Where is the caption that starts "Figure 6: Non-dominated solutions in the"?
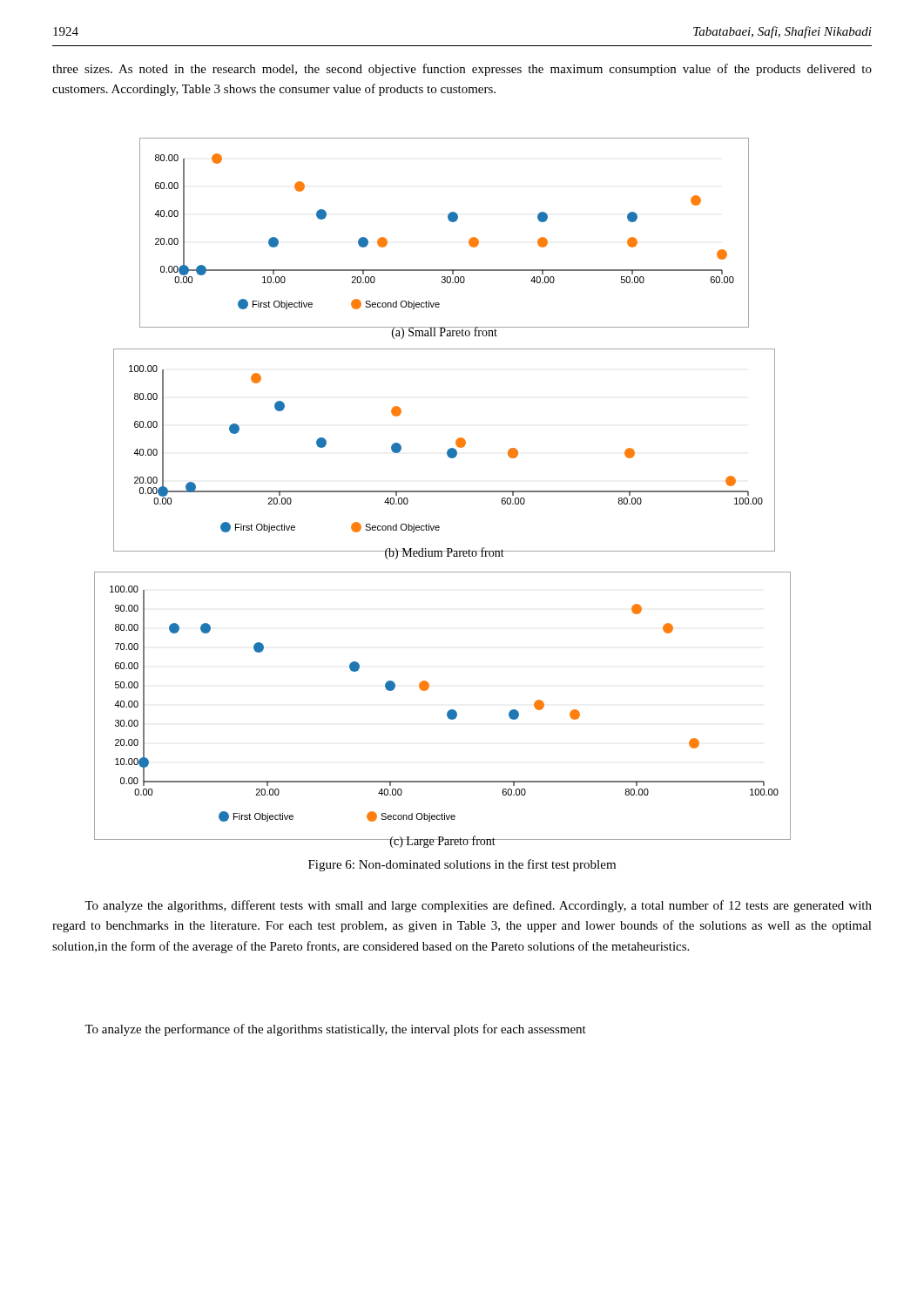The image size is (924, 1307). 462,864
